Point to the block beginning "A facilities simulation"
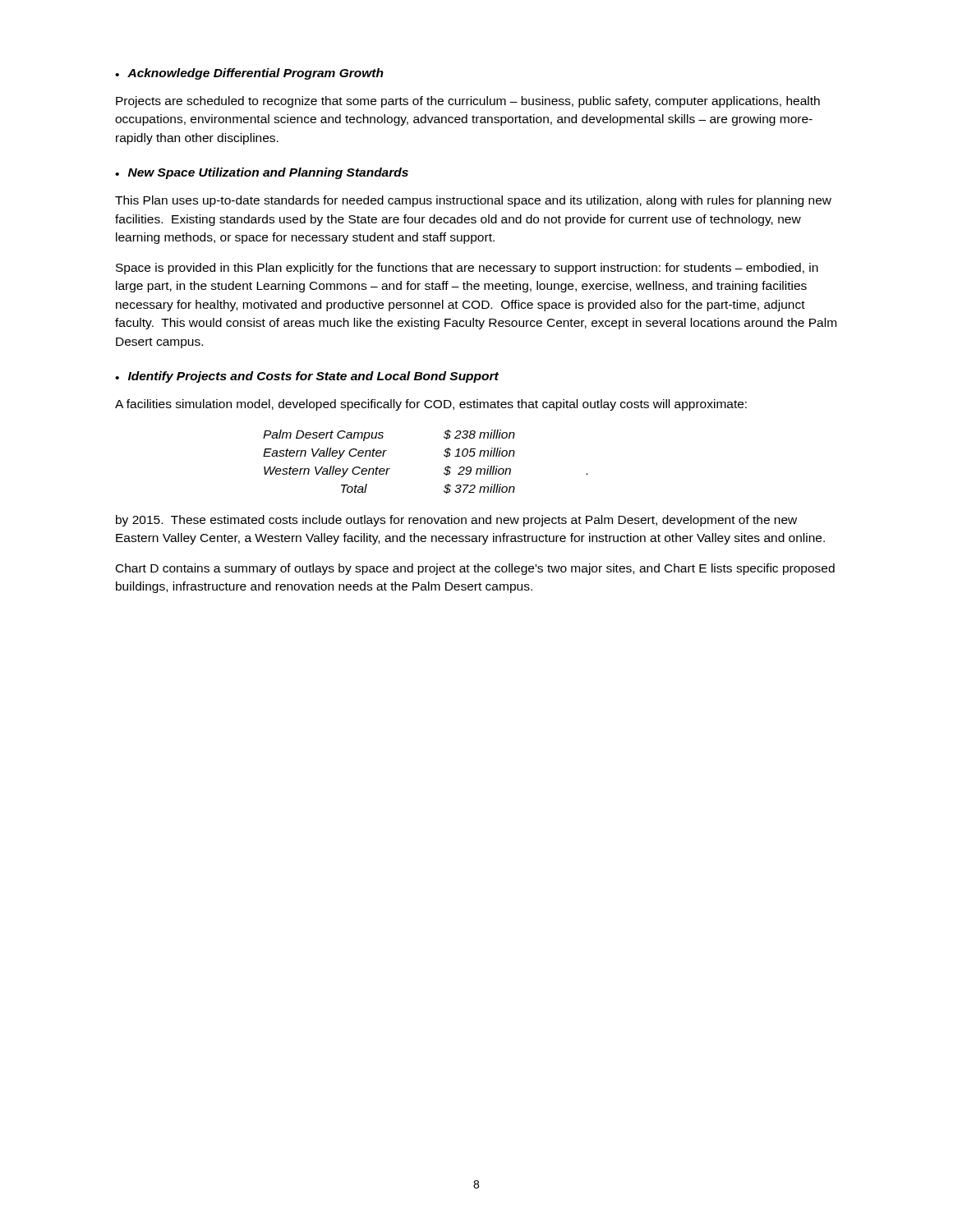 (x=476, y=404)
